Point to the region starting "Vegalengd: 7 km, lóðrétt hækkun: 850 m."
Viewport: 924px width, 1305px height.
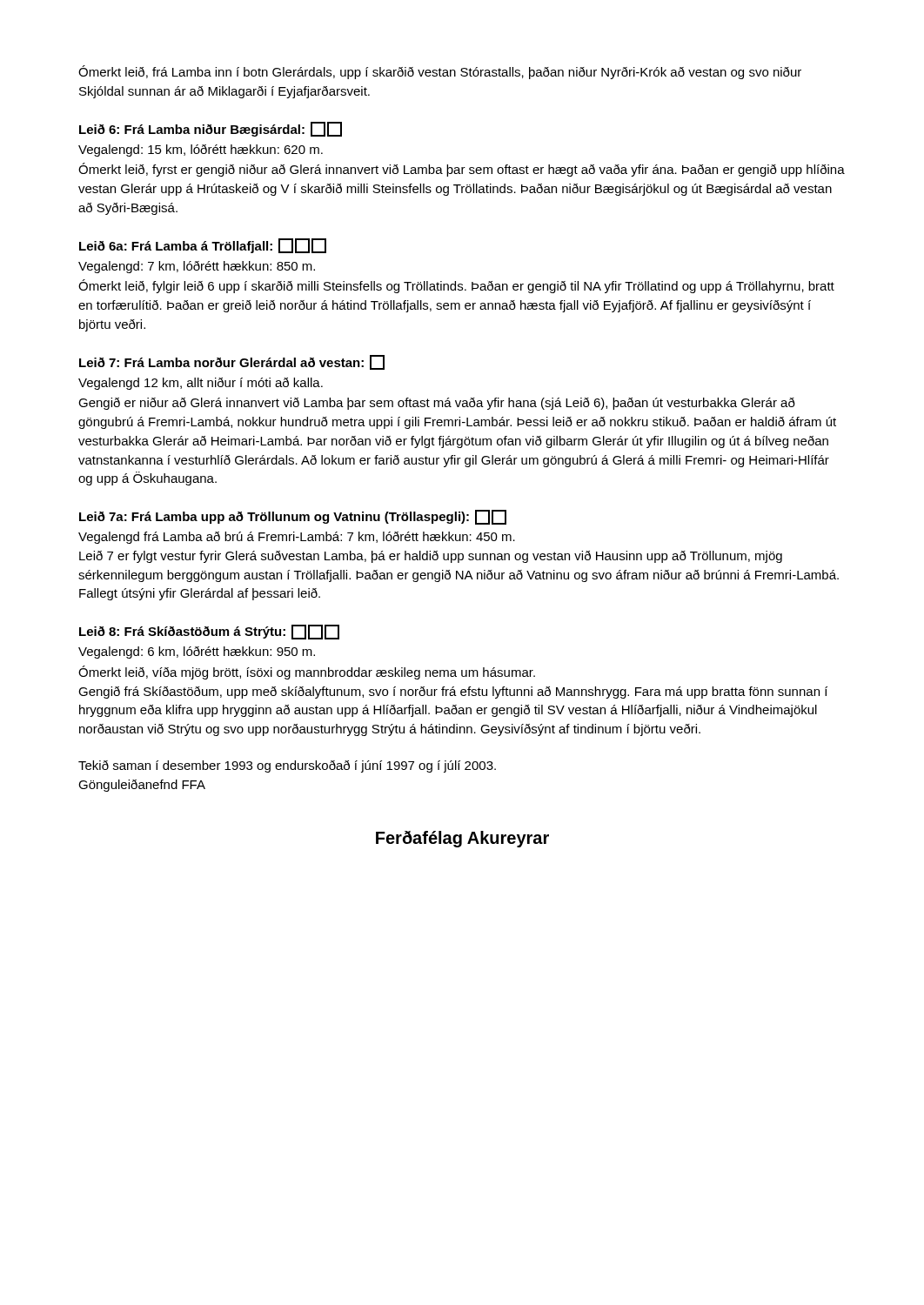(197, 265)
